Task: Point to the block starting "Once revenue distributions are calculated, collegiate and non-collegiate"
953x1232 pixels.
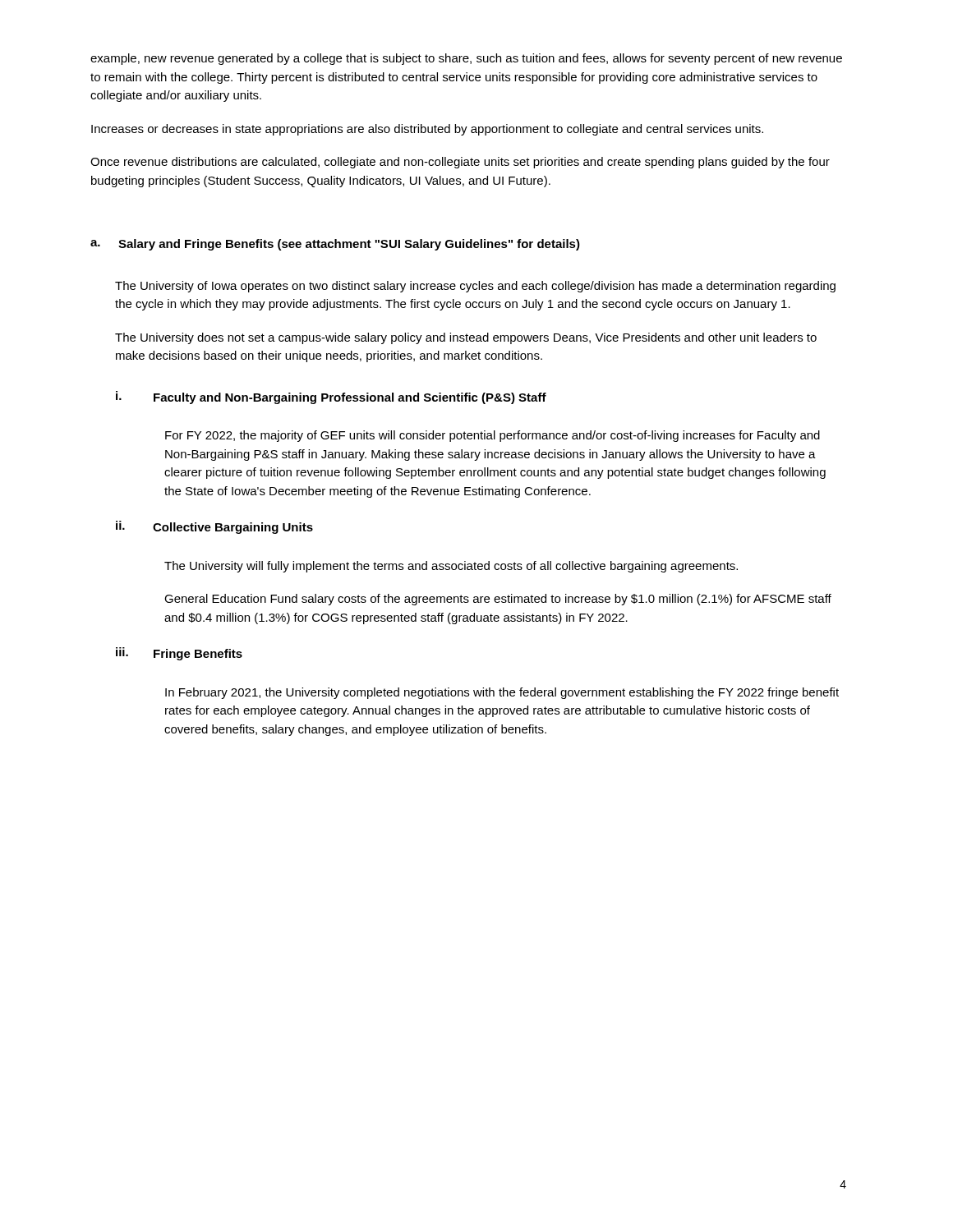Action: [460, 171]
